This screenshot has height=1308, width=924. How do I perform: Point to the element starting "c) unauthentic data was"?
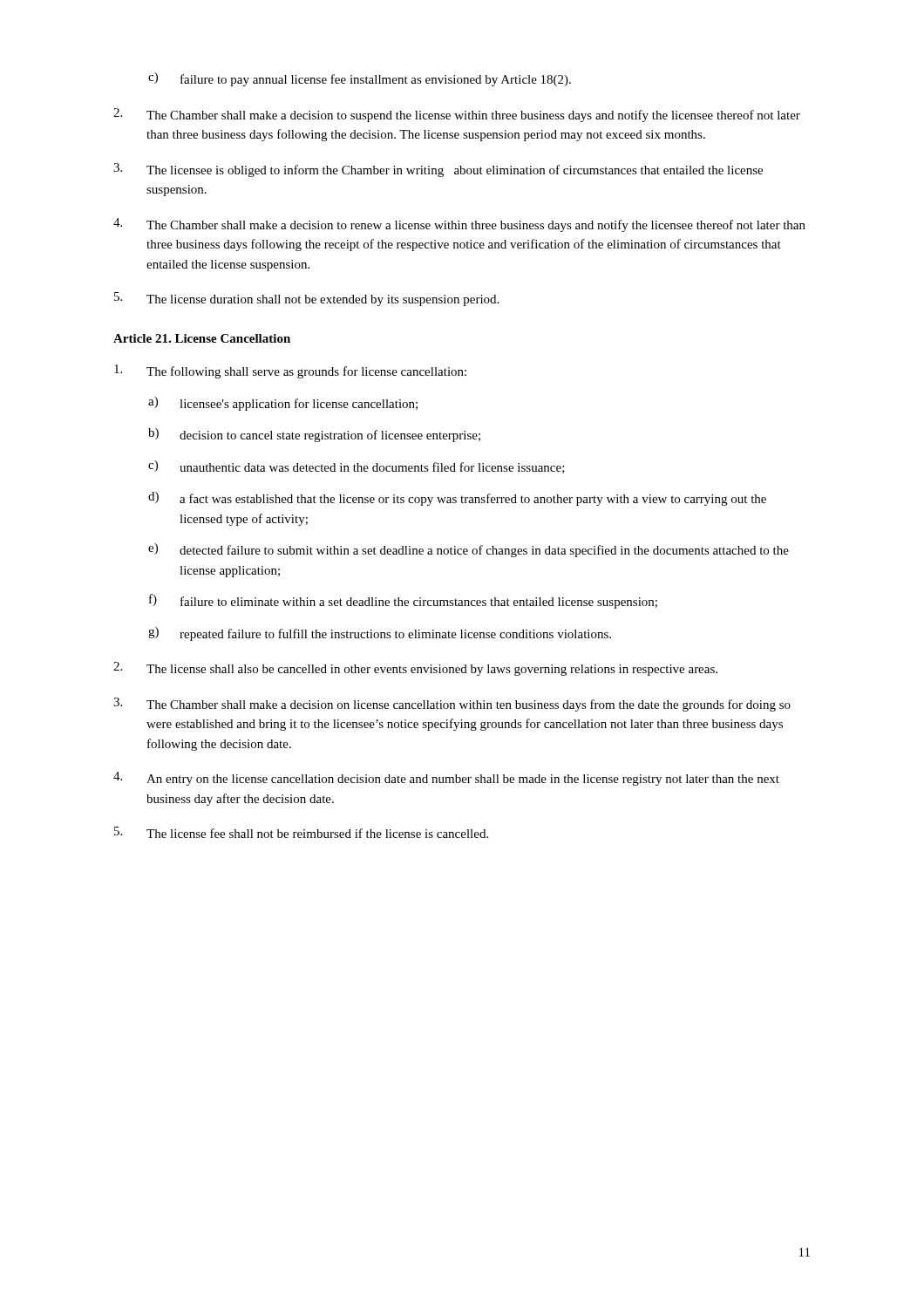pyautogui.click(x=479, y=467)
